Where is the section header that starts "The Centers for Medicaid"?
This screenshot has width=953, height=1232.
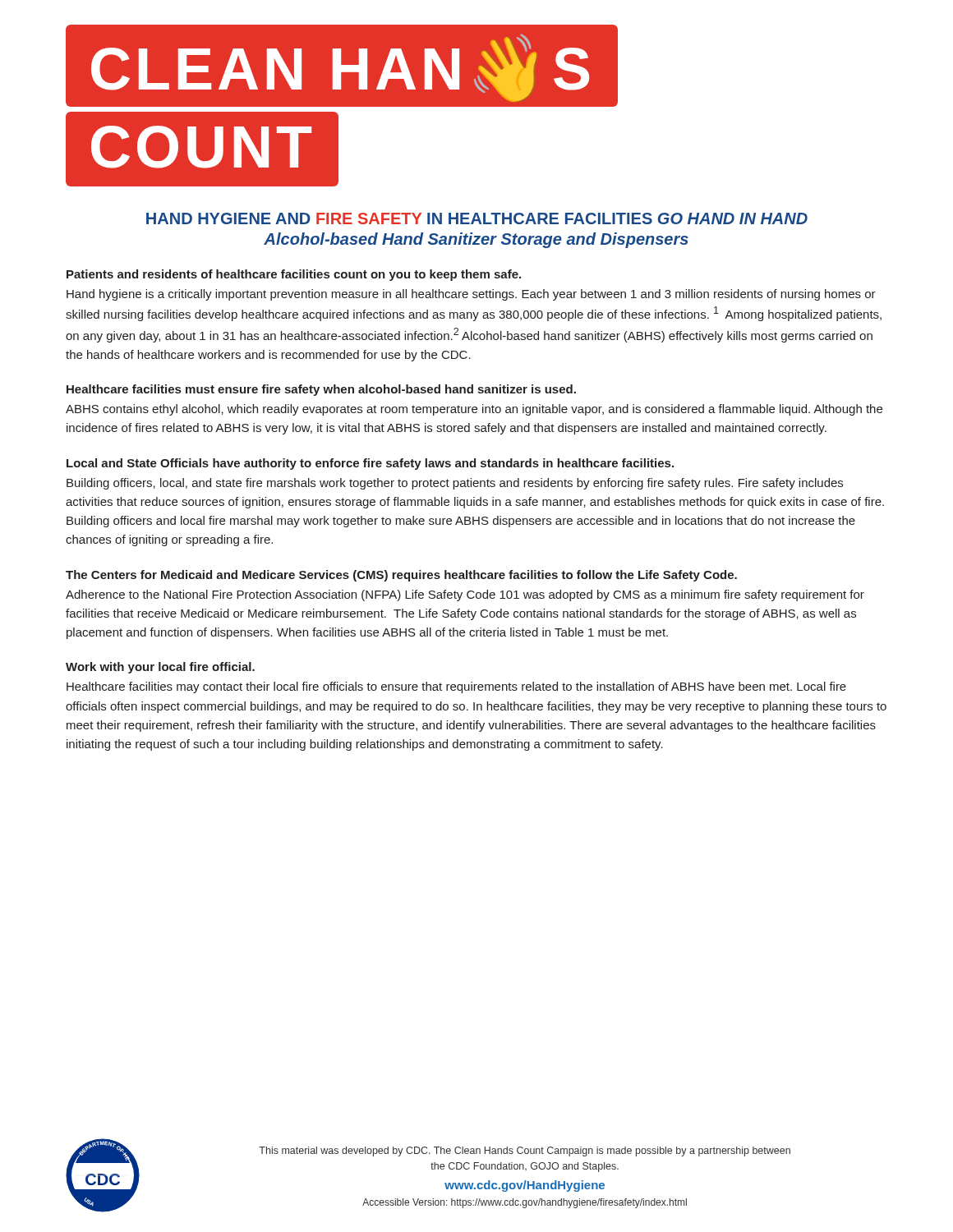click(402, 574)
